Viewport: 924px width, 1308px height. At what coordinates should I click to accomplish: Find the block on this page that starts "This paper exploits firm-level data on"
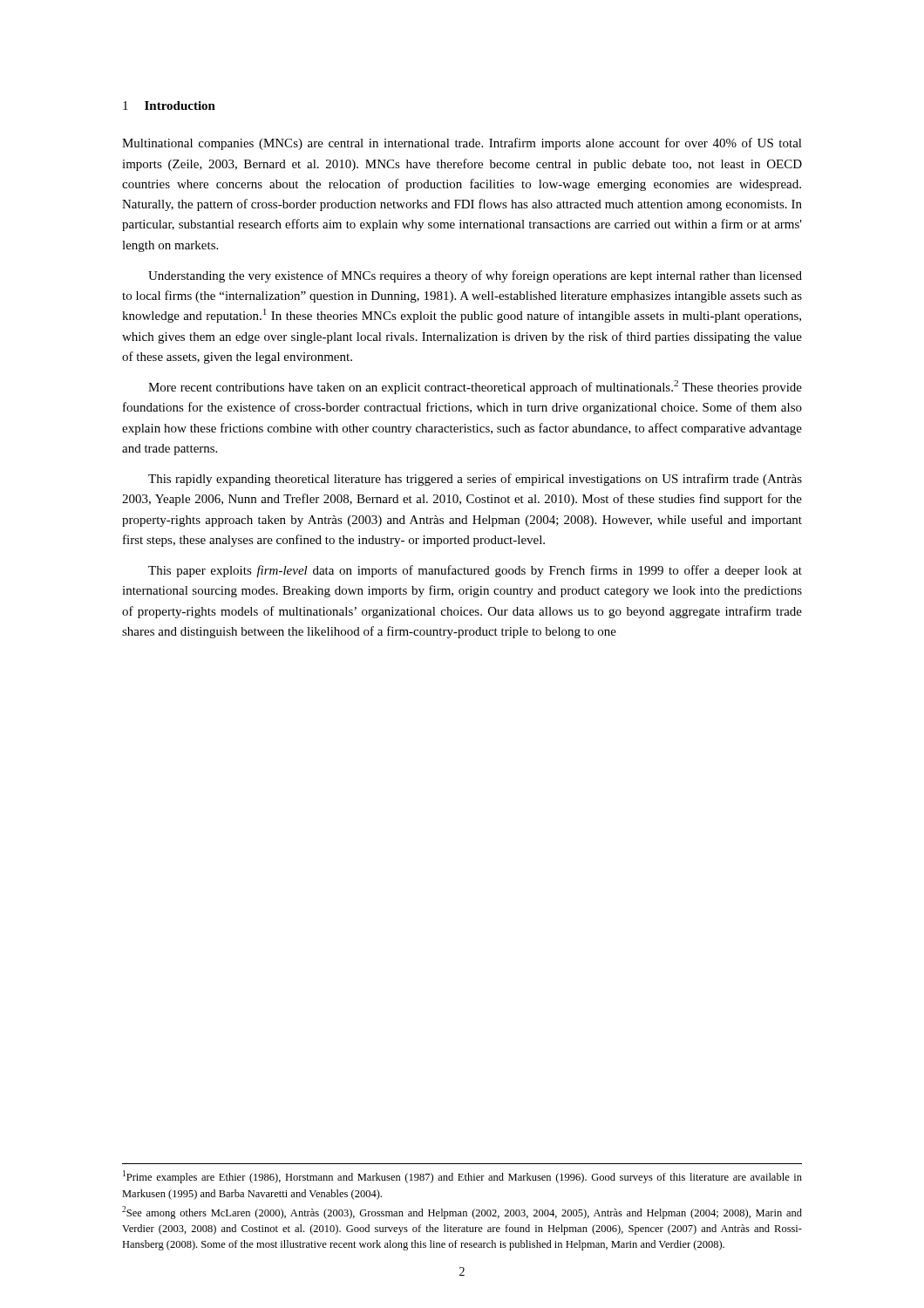point(462,601)
